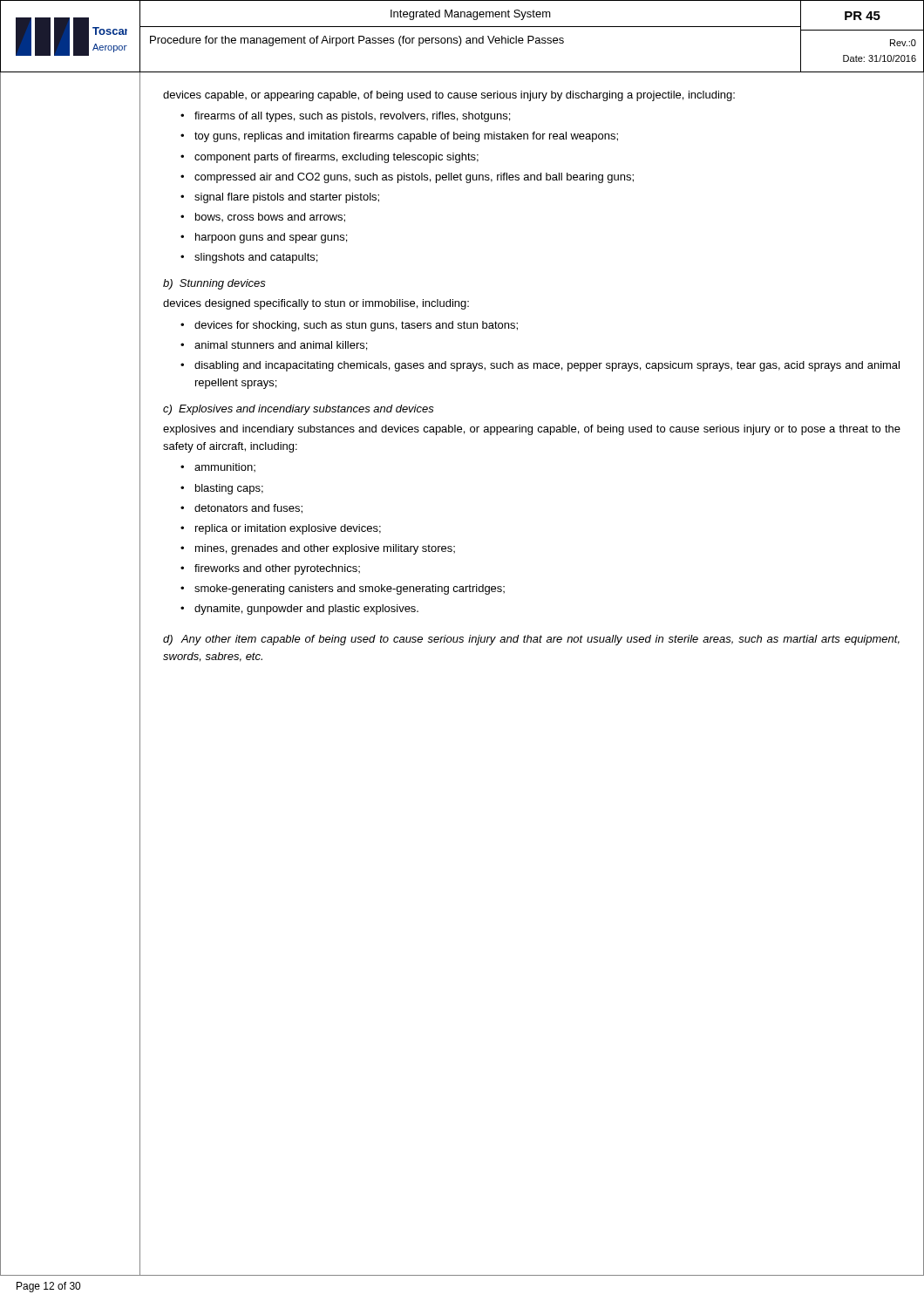This screenshot has height=1308, width=924.
Task: Point to the block starting "d) Any other item capable"
Action: click(x=532, y=647)
